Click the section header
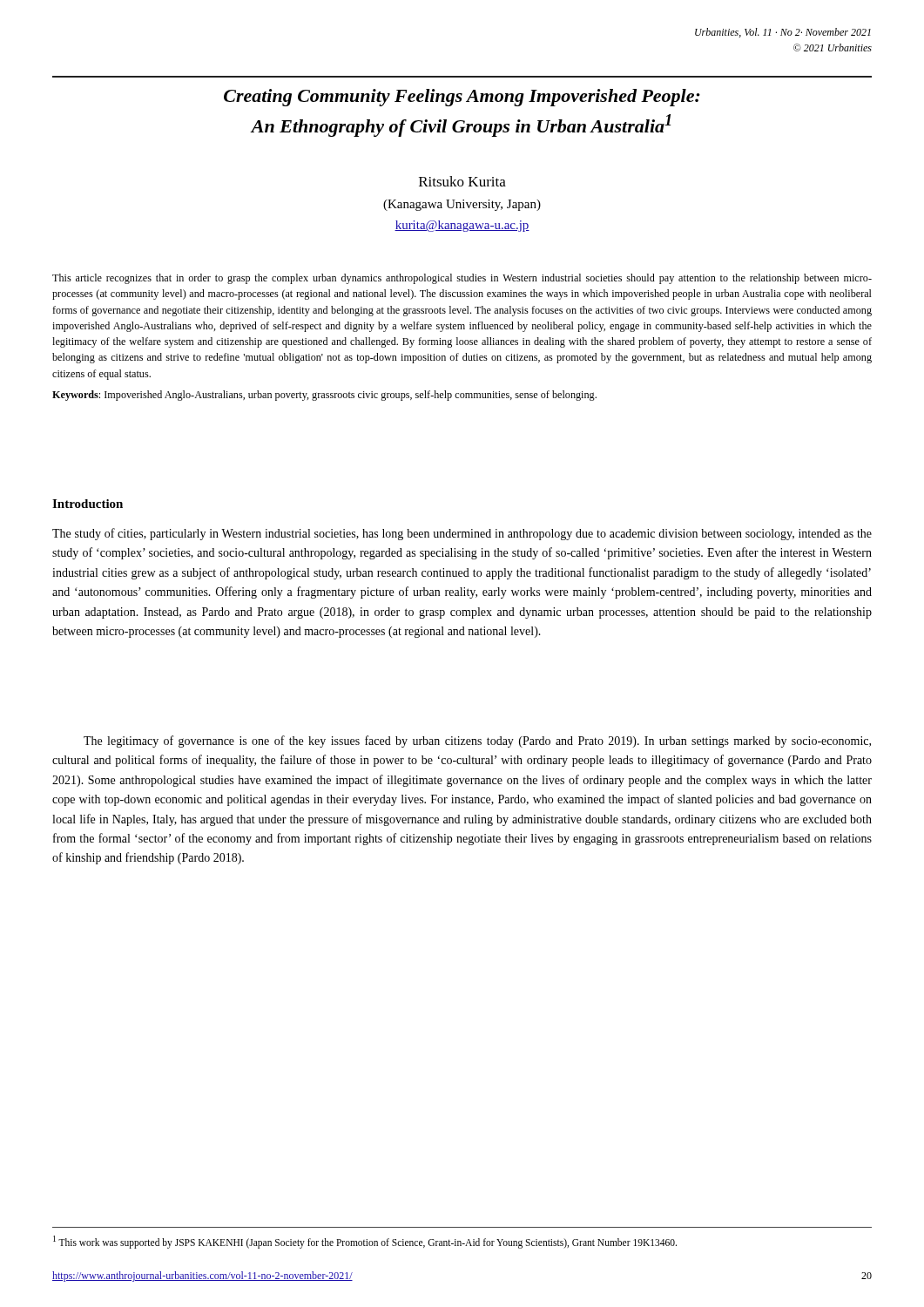The width and height of the screenshot is (924, 1307). [88, 504]
